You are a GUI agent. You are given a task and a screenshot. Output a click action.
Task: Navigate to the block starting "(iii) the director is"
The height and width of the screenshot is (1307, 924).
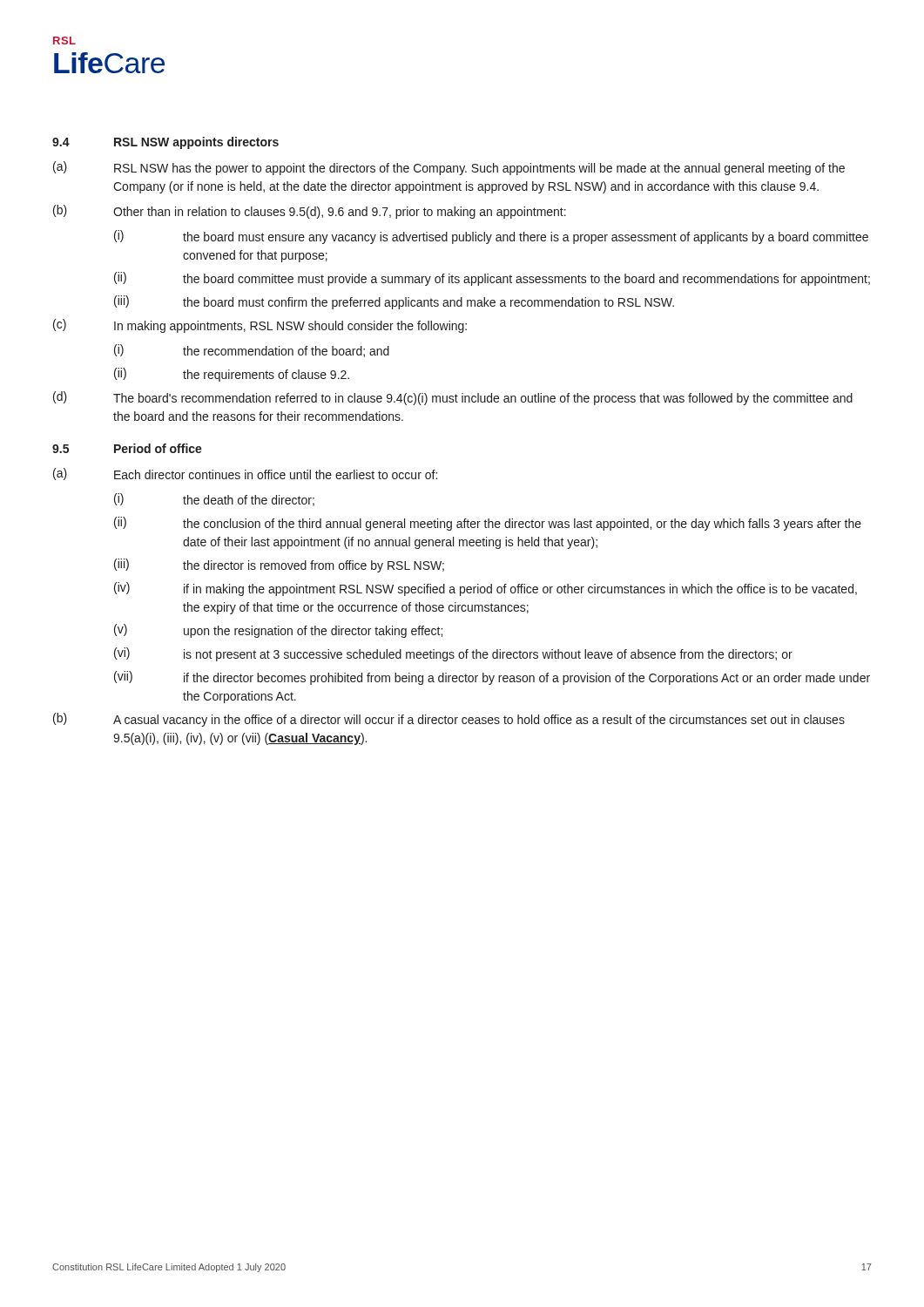coord(279,565)
